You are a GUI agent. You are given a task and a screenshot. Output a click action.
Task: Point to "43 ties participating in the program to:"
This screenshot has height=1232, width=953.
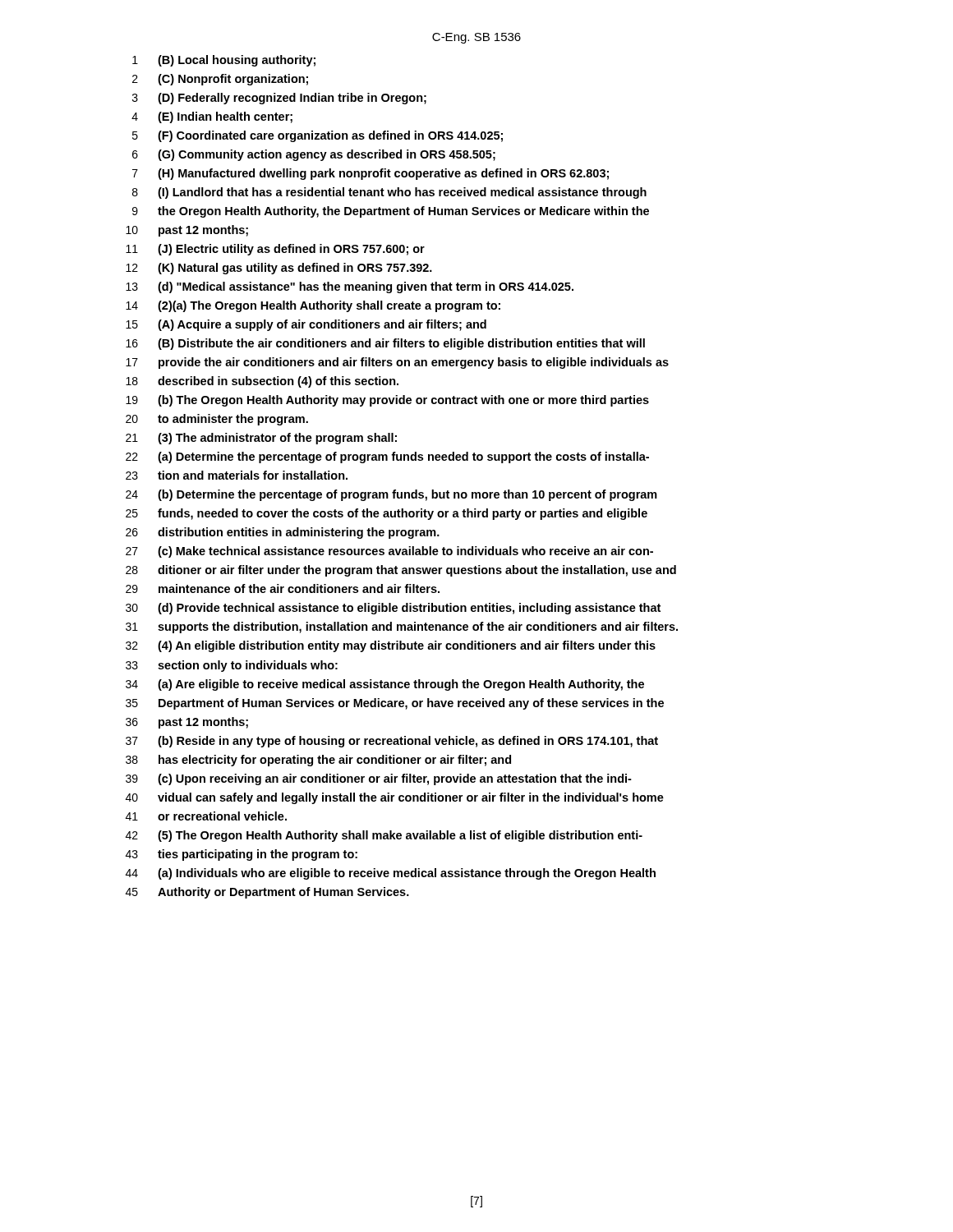pos(242,855)
